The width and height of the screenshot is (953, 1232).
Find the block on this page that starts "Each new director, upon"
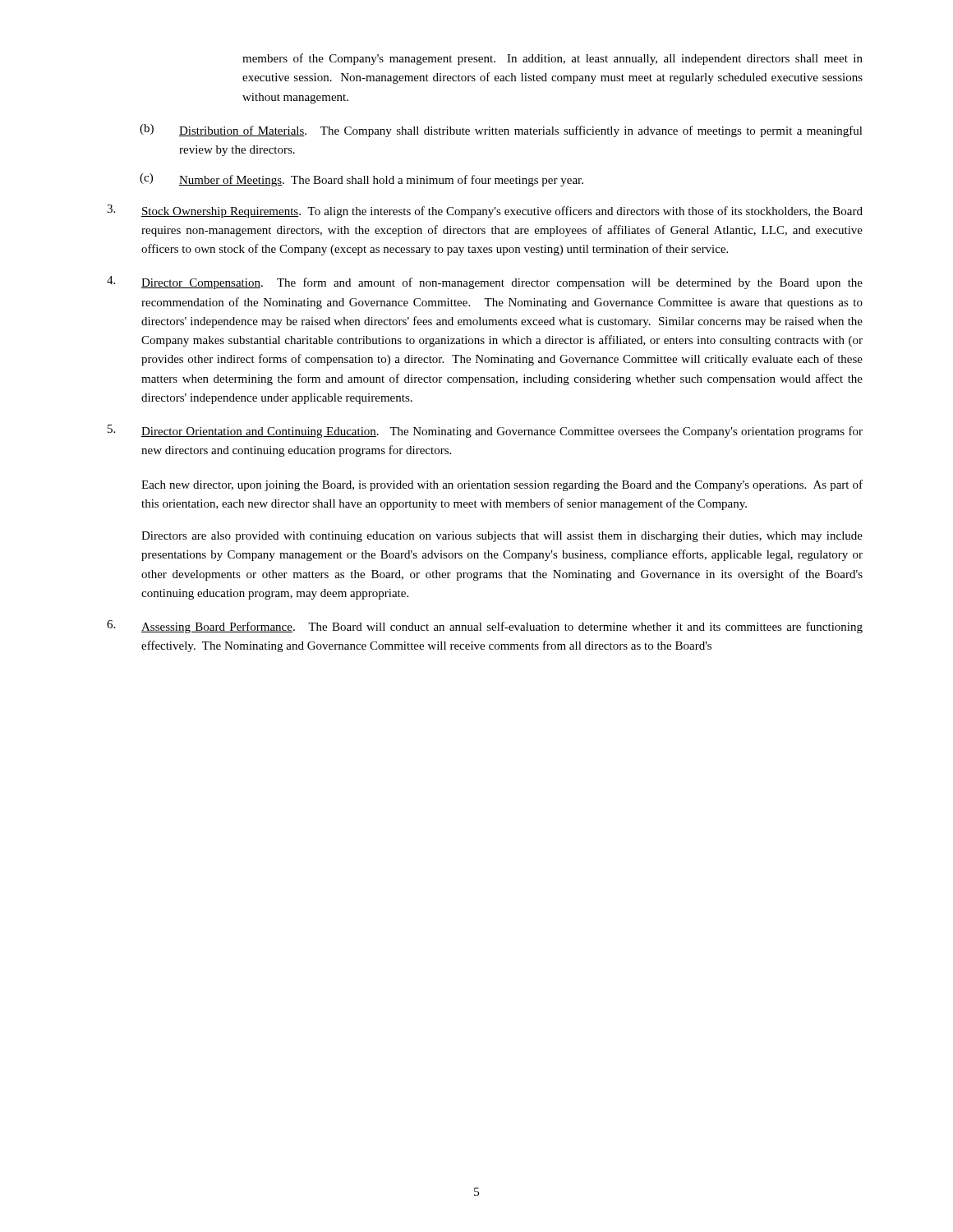[x=502, y=494]
